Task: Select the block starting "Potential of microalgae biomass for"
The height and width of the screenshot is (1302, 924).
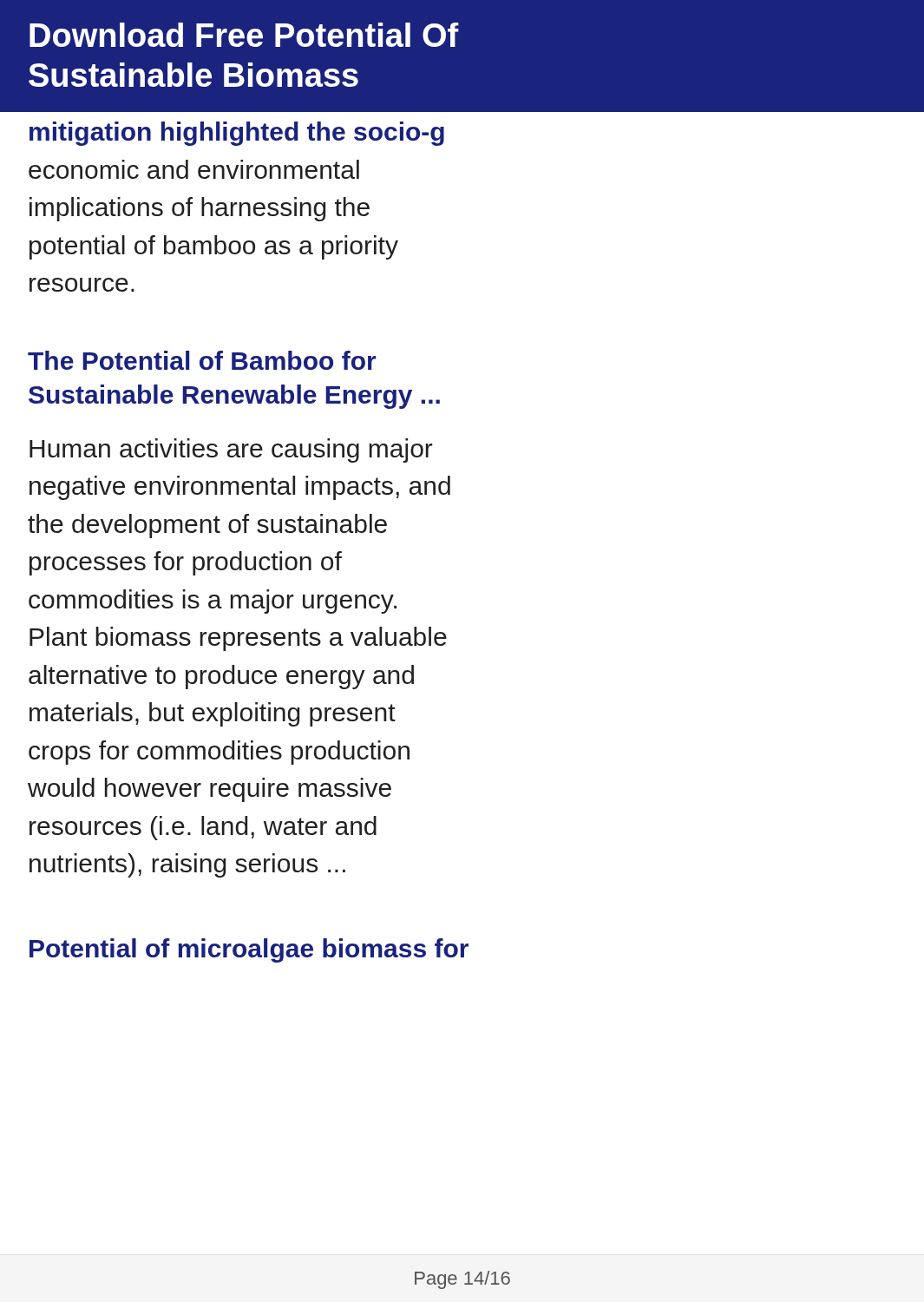Action: click(248, 948)
